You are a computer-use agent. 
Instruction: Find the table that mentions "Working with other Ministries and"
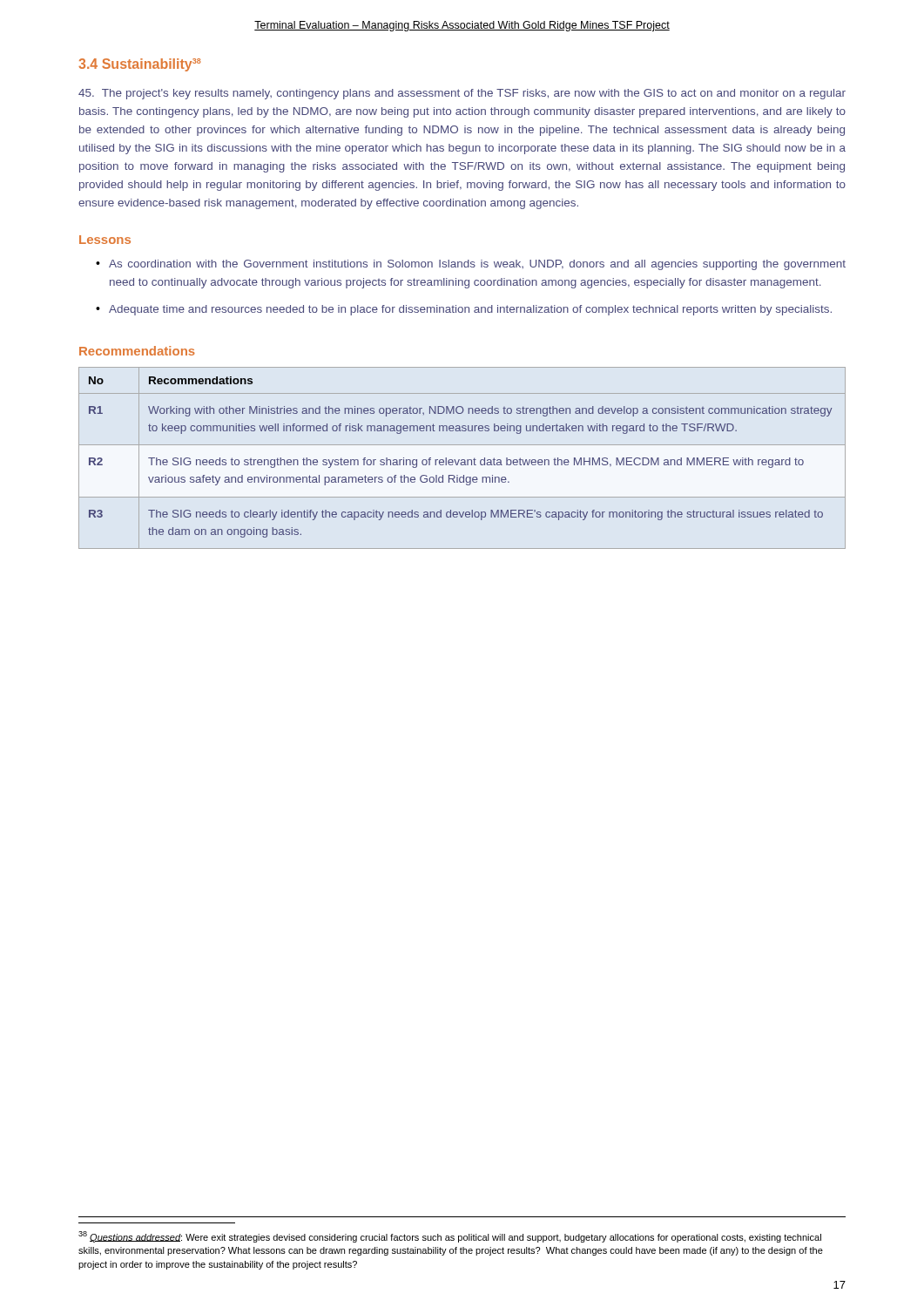pos(462,458)
